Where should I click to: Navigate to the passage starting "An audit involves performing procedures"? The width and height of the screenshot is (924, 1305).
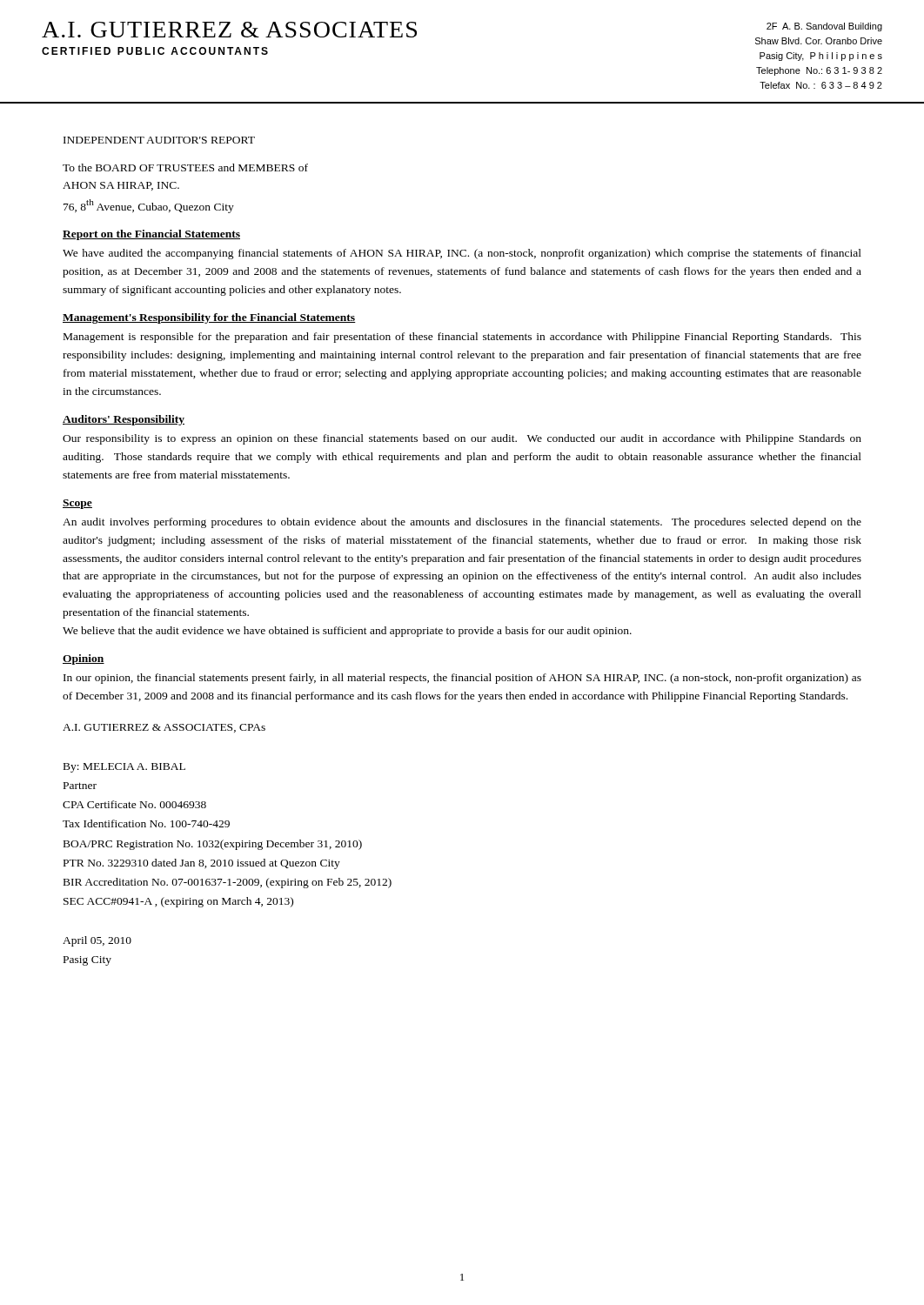pos(462,576)
